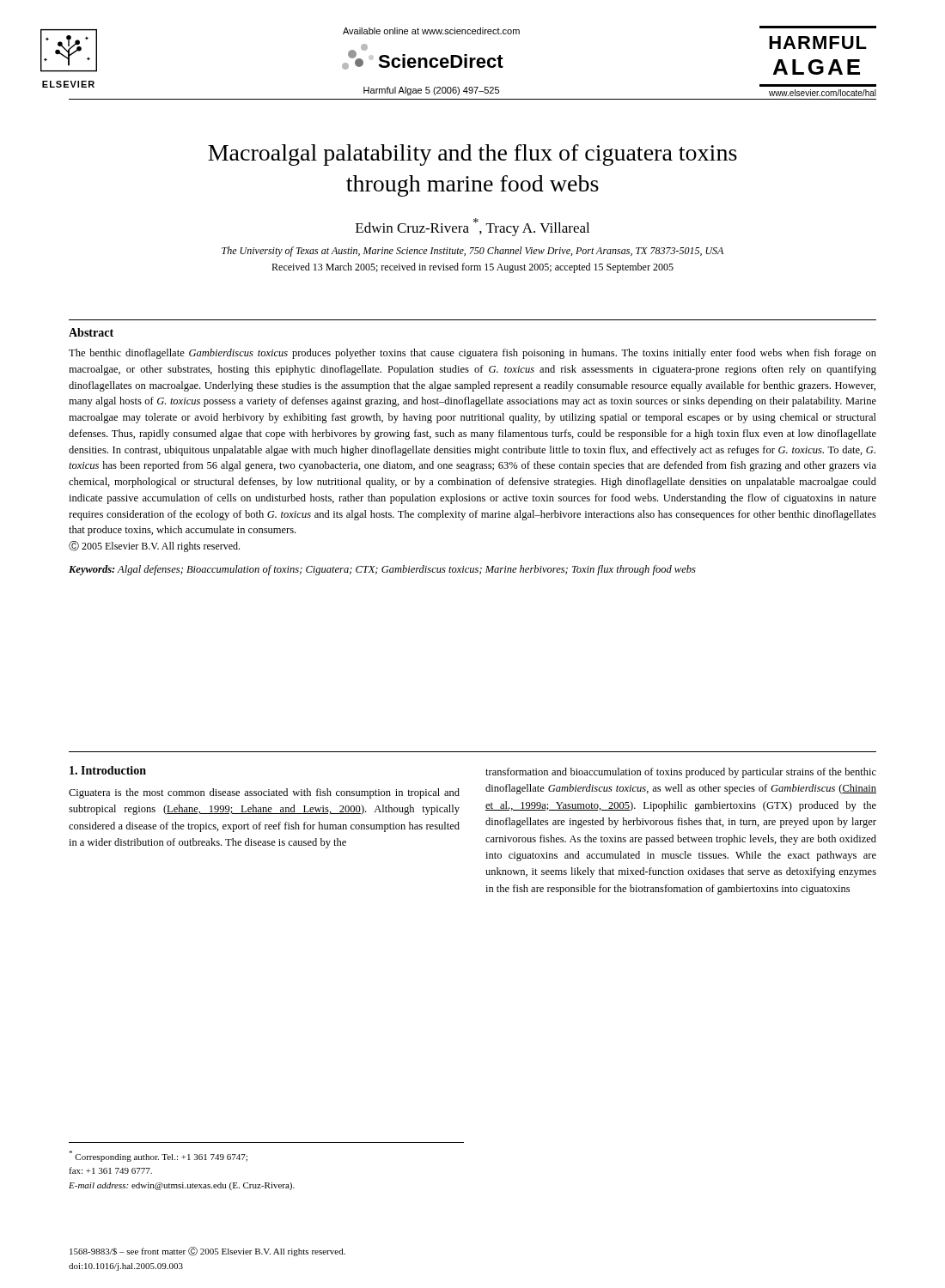Click on the block starting "Harmful Algae 5 (2006) 497–525"

[x=431, y=90]
